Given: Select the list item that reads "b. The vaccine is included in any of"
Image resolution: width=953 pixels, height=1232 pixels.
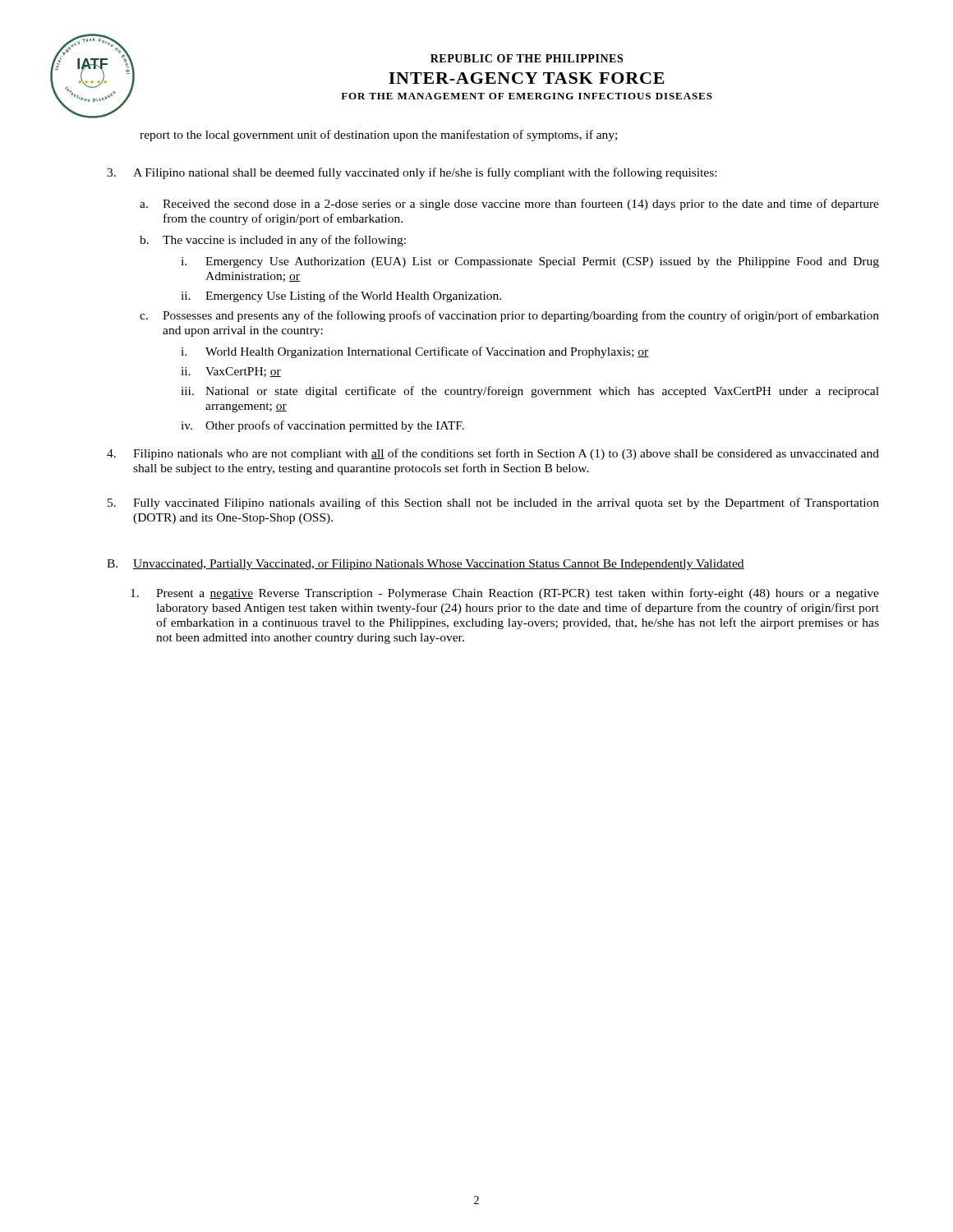Looking at the screenshot, I should click(273, 241).
